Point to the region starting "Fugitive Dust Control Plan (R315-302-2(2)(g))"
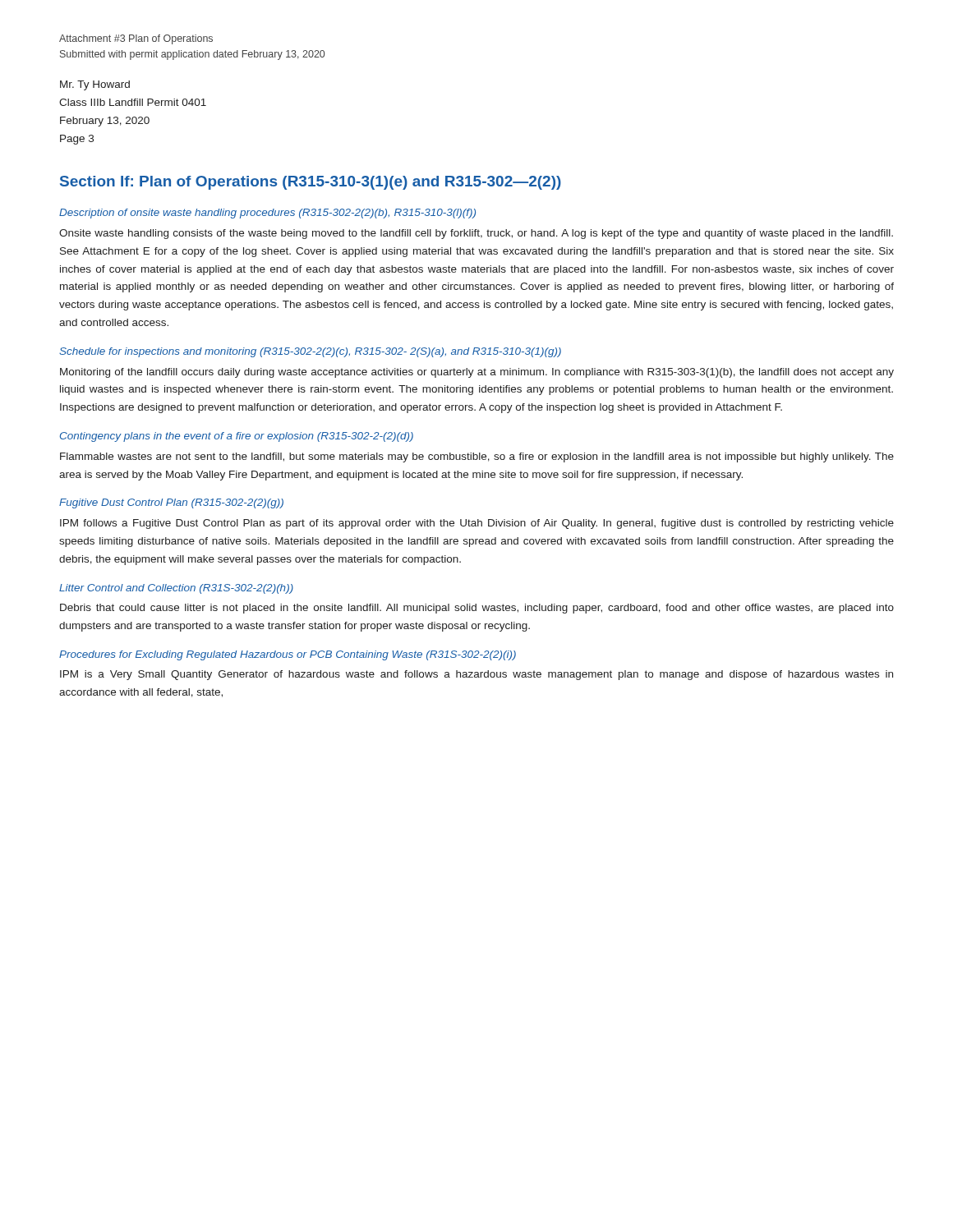The image size is (953, 1232). (x=172, y=503)
